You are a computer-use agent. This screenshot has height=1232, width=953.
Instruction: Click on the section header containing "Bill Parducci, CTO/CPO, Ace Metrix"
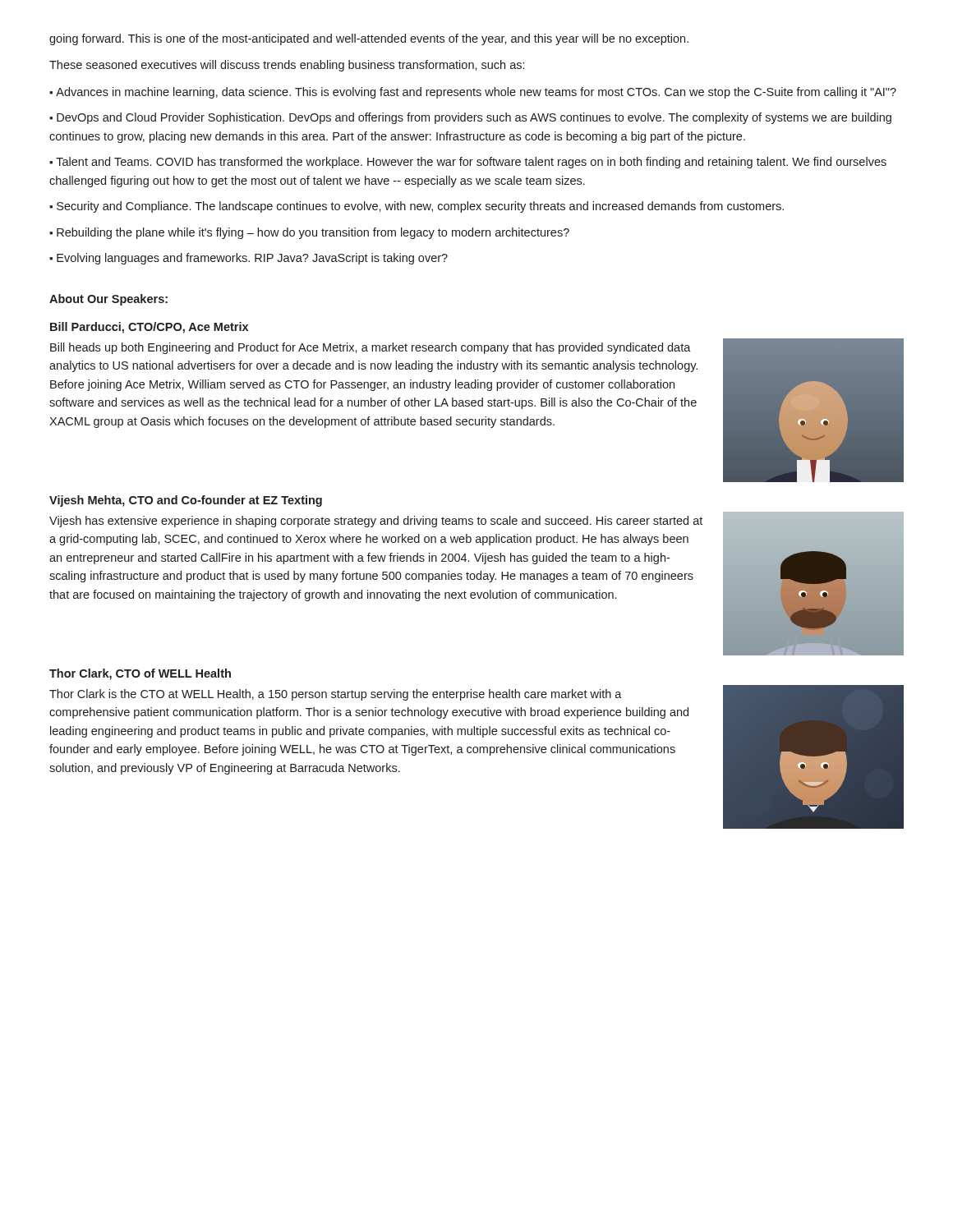pyautogui.click(x=149, y=327)
